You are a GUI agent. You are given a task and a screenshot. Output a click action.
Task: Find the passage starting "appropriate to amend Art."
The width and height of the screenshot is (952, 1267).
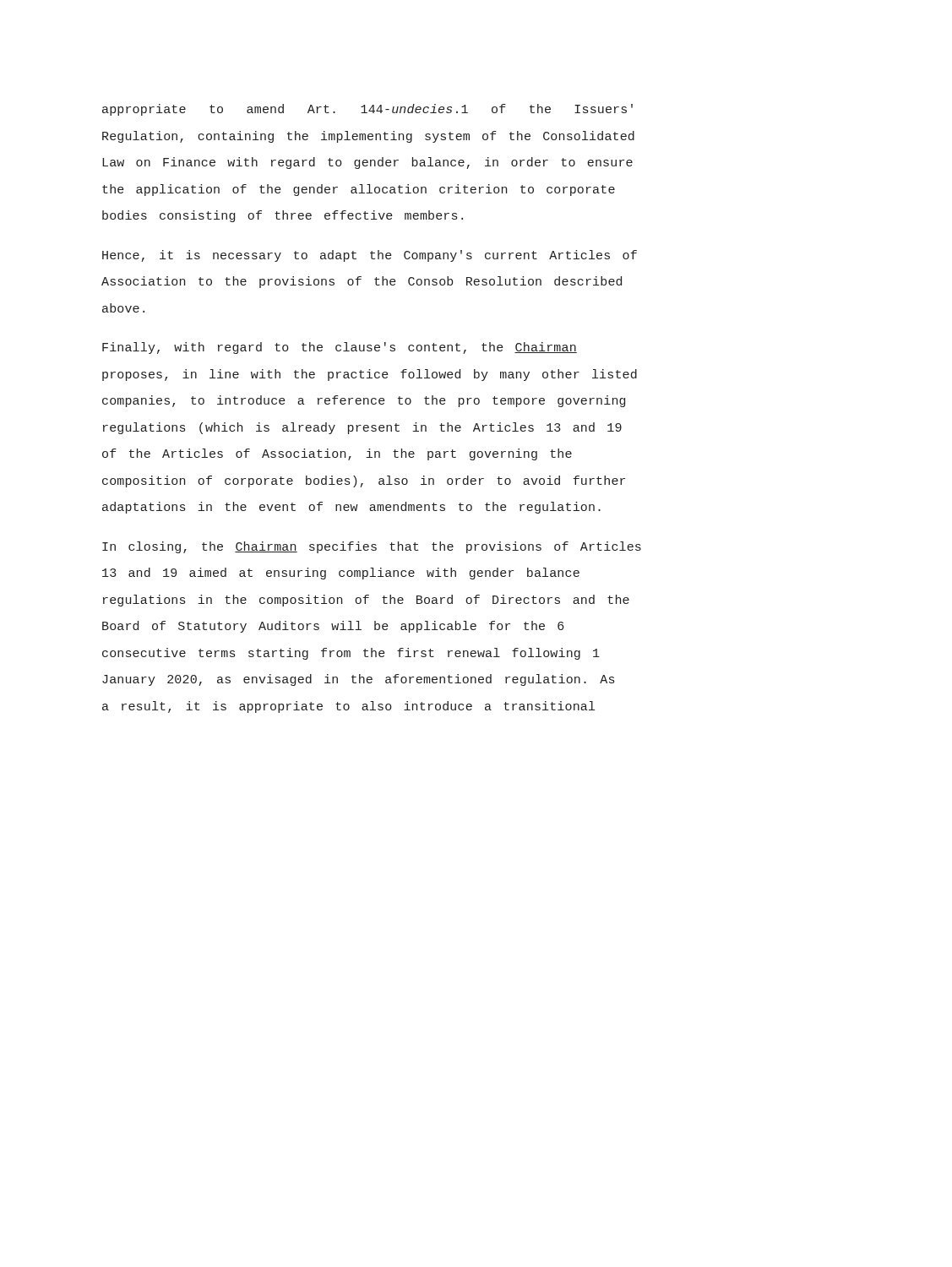(x=476, y=409)
